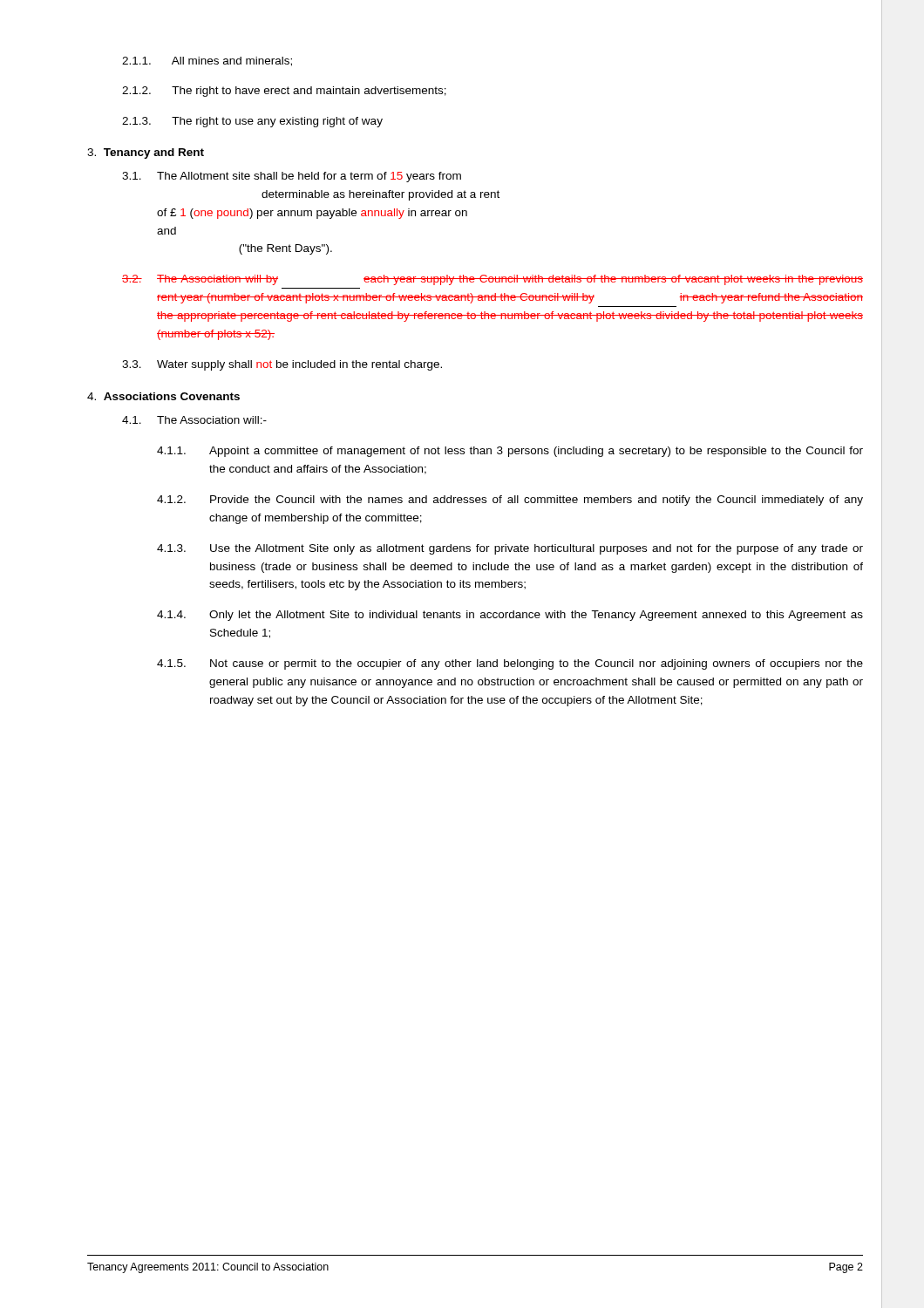Click on the list item that says "2.1.1. All mines and minerals;"
Image resolution: width=924 pixels, height=1308 pixels.
208,61
